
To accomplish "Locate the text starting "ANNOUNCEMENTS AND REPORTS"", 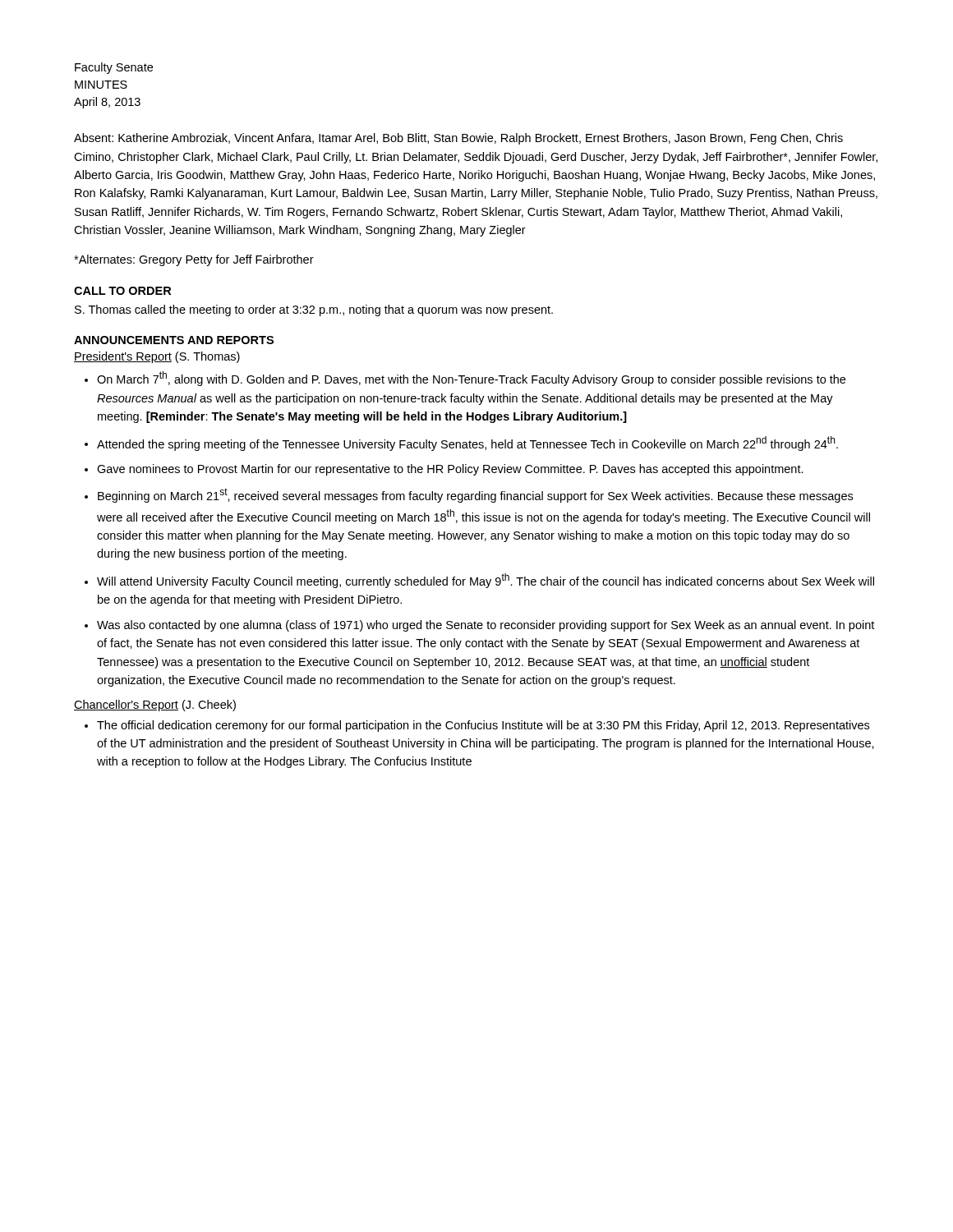I will coord(174,340).
